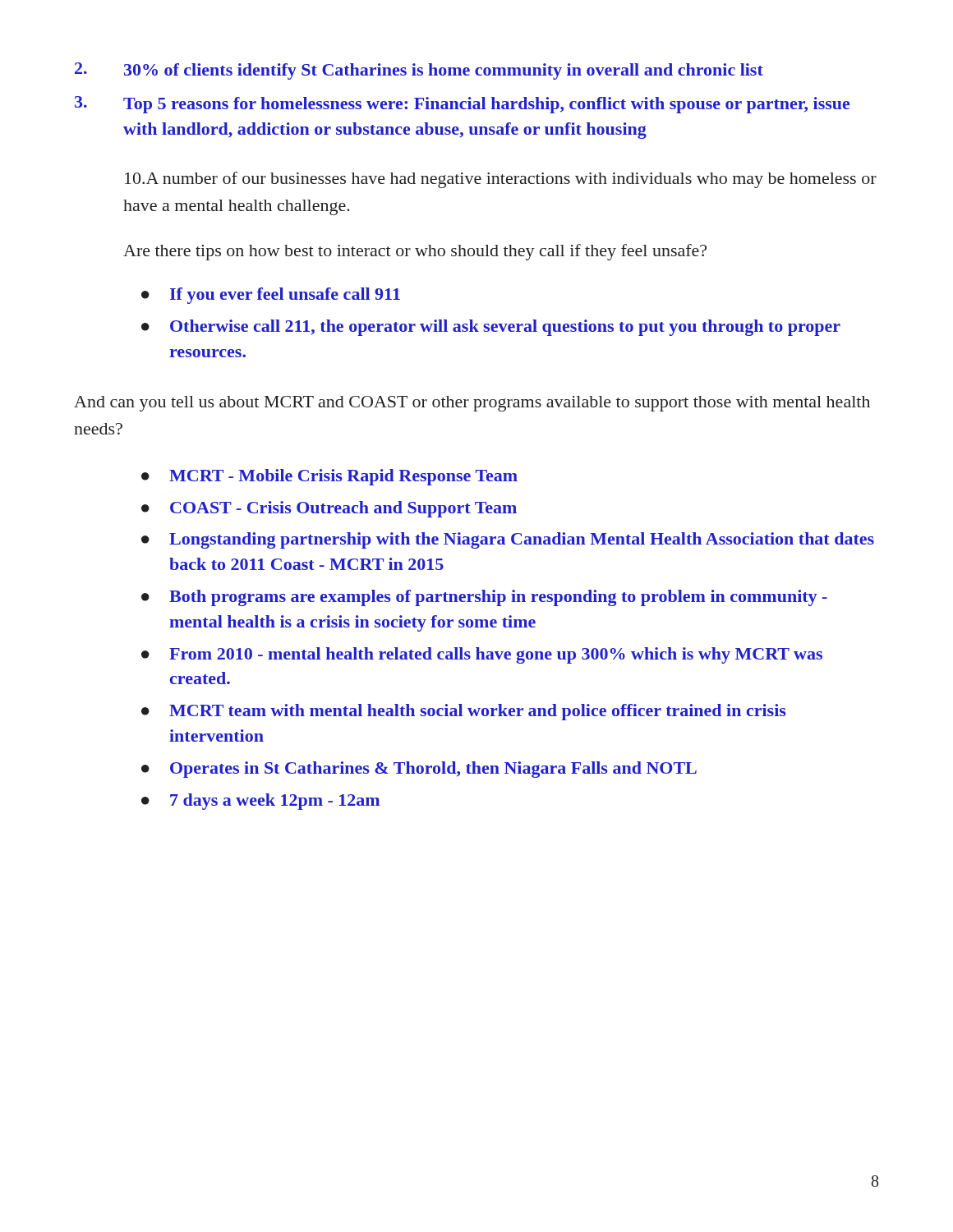
Task: Point to the block beginning "● Otherwise call 211, the"
Action: 509,339
